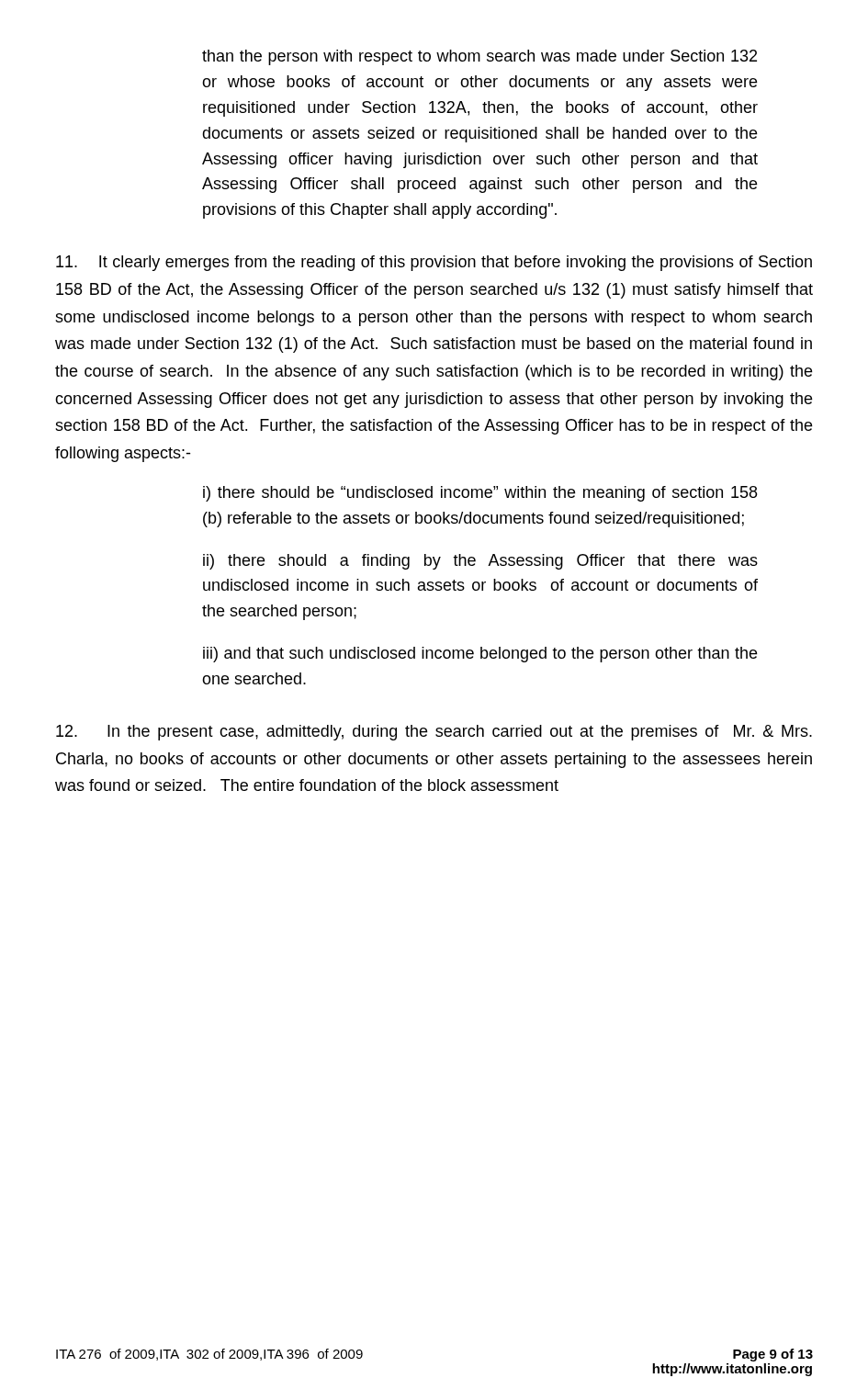Click on the list item that says "i) there should be “undisclosed income” within"
The width and height of the screenshot is (868, 1378).
point(480,505)
